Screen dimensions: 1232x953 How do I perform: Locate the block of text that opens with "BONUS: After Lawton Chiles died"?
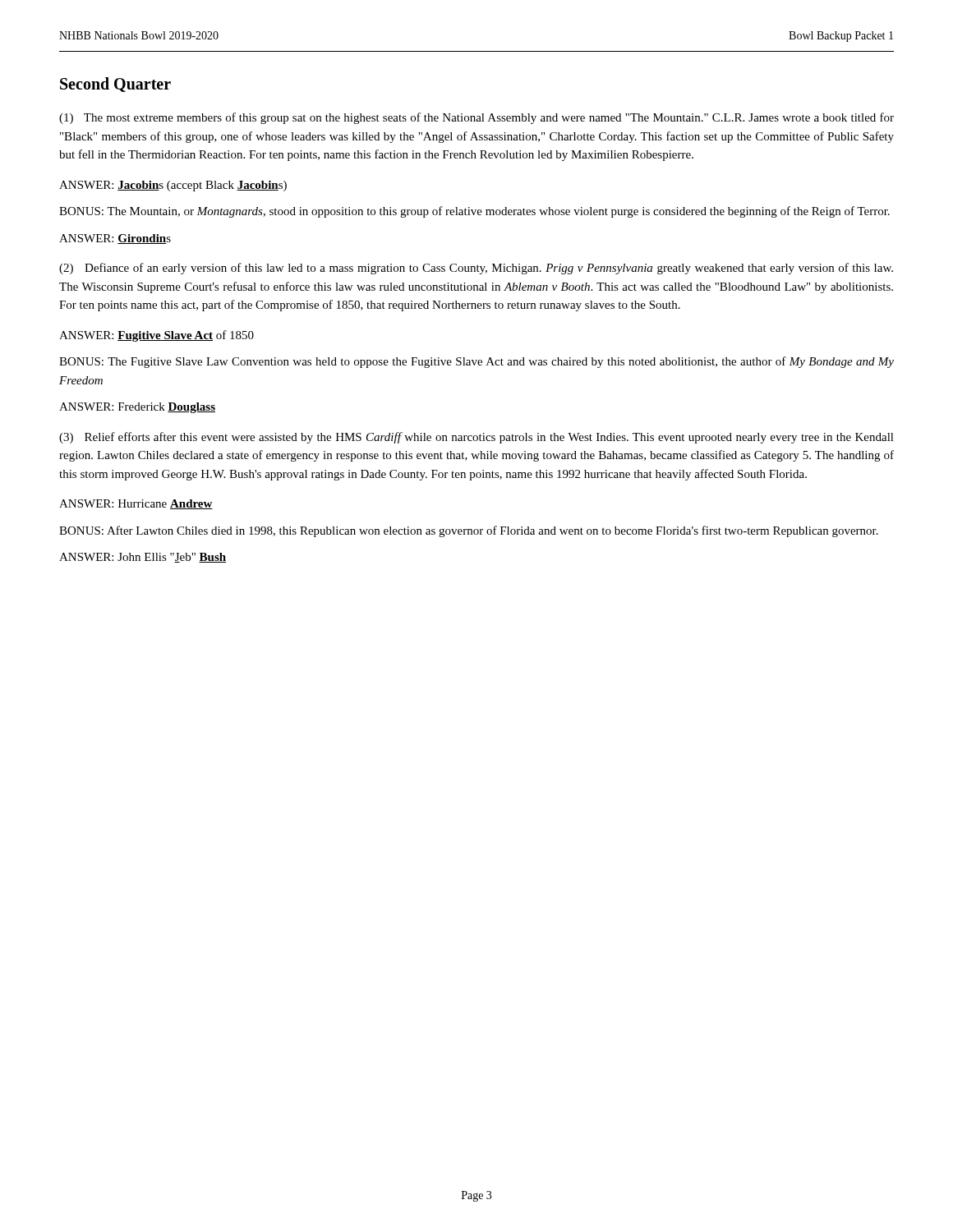[469, 530]
